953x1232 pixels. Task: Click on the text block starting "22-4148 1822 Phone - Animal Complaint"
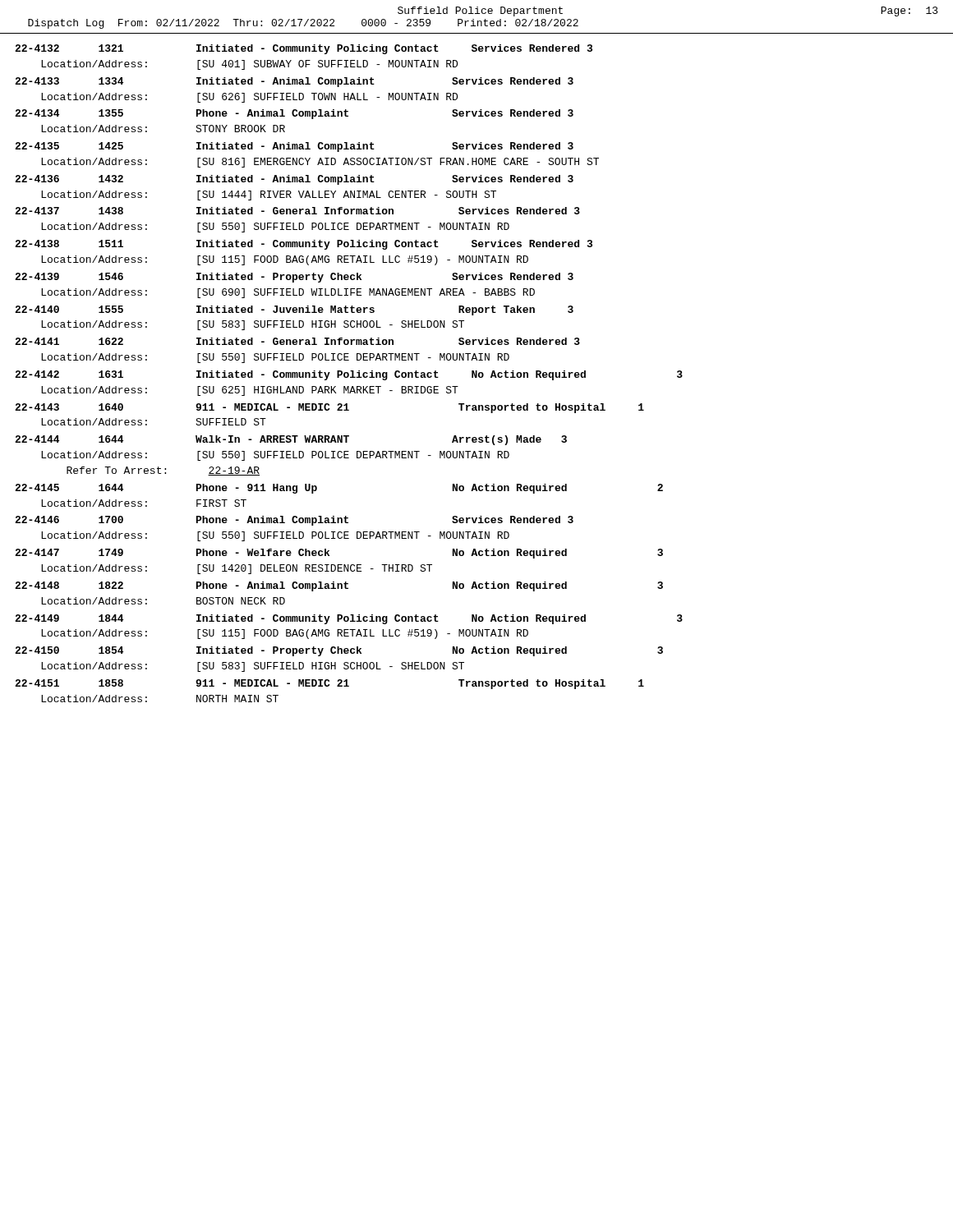(476, 594)
